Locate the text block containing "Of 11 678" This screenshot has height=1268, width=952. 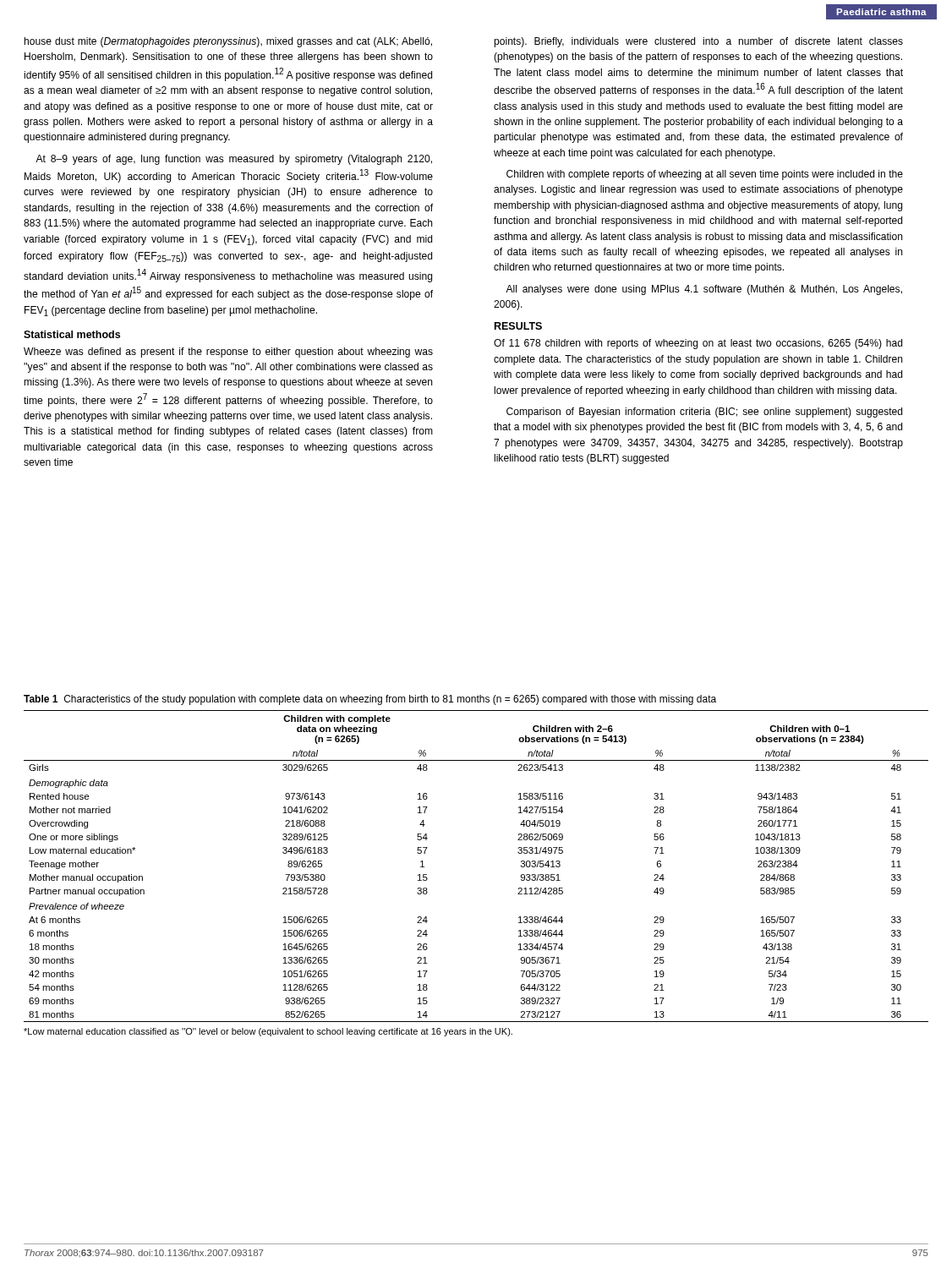click(698, 401)
